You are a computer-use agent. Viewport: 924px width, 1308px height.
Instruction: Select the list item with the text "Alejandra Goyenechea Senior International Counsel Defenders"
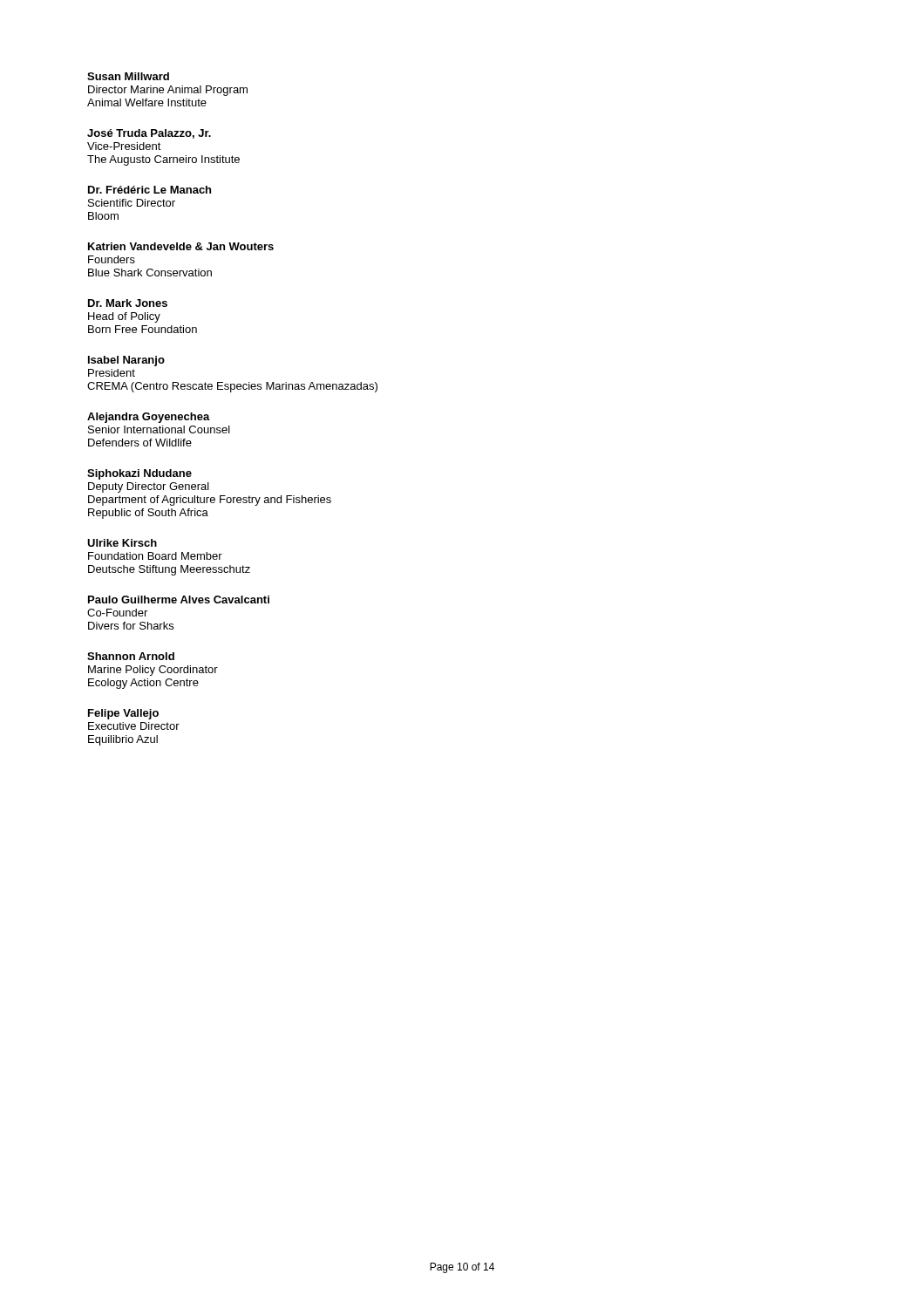tap(149, 418)
